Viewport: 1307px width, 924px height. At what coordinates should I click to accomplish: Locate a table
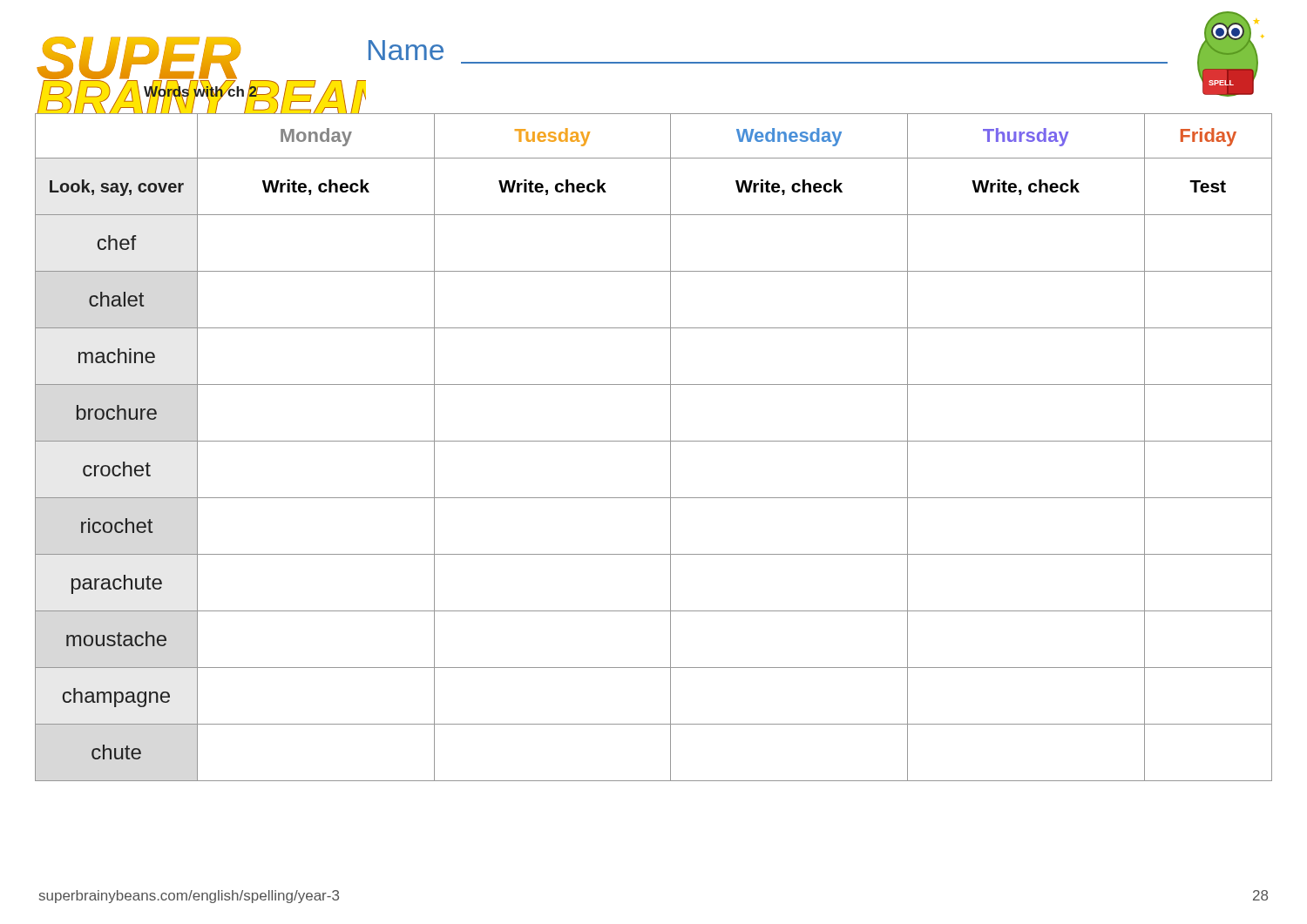pyautogui.click(x=654, y=447)
